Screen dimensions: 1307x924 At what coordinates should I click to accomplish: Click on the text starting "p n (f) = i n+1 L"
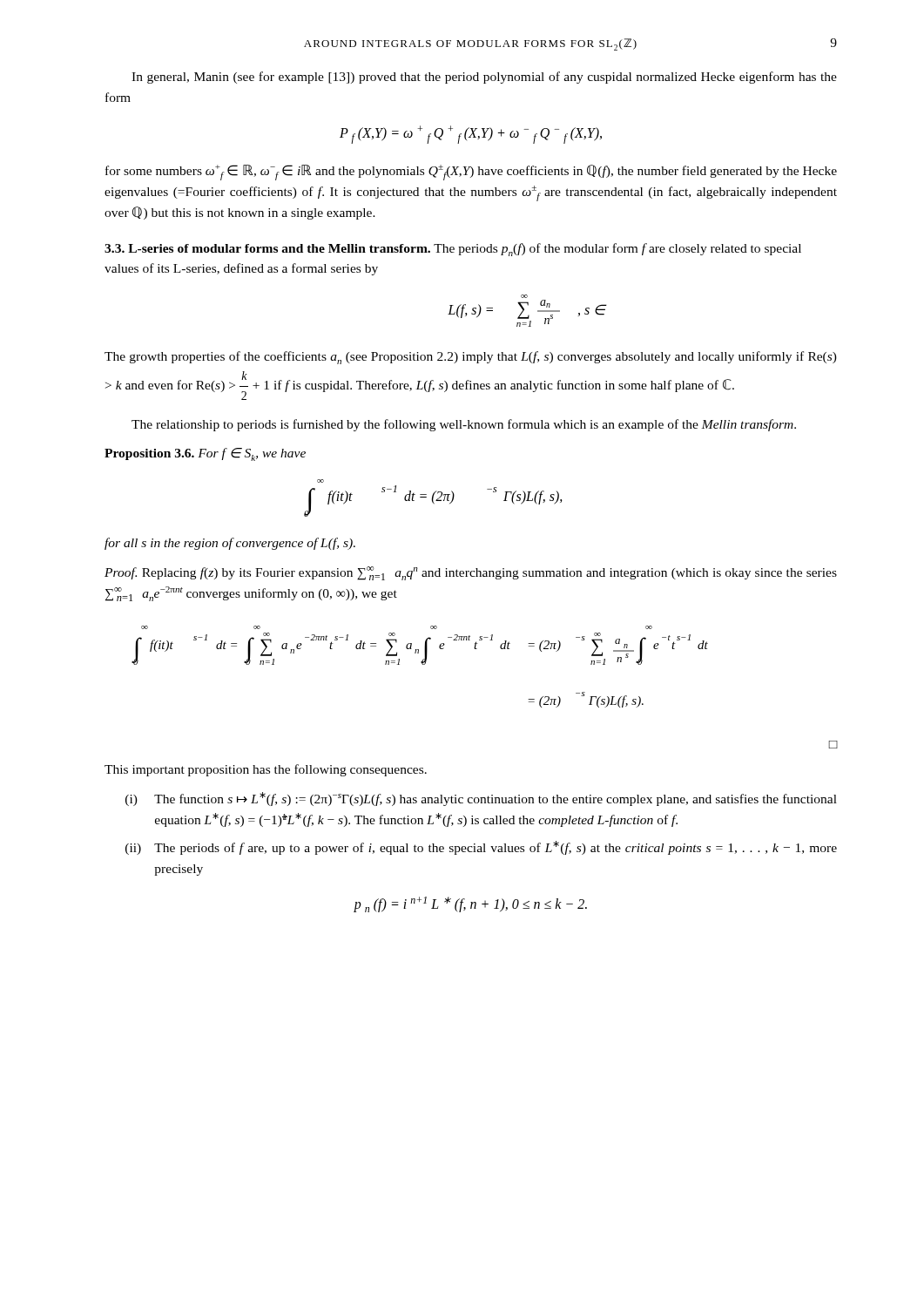[x=471, y=904]
